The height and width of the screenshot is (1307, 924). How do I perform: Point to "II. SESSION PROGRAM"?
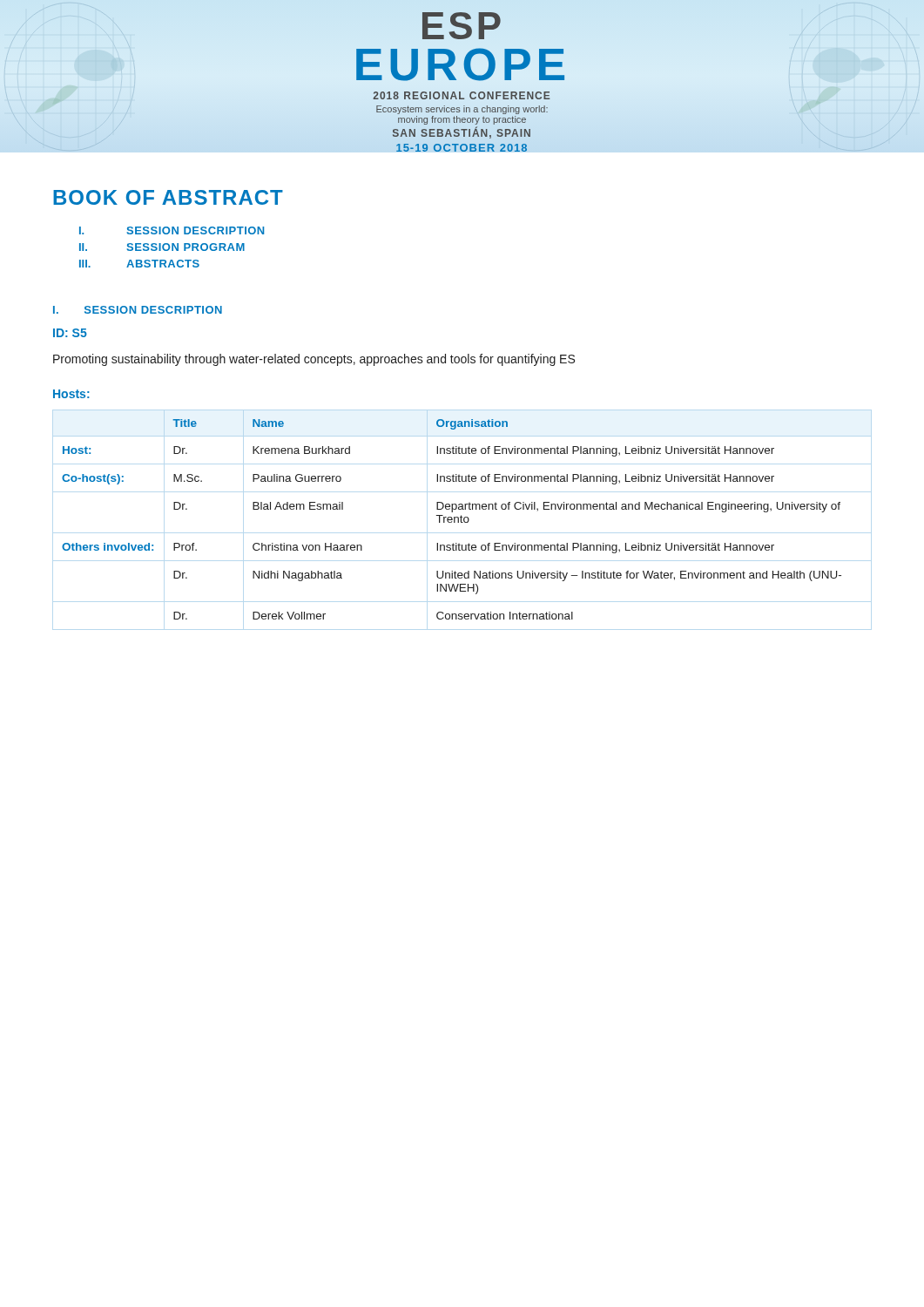click(162, 247)
